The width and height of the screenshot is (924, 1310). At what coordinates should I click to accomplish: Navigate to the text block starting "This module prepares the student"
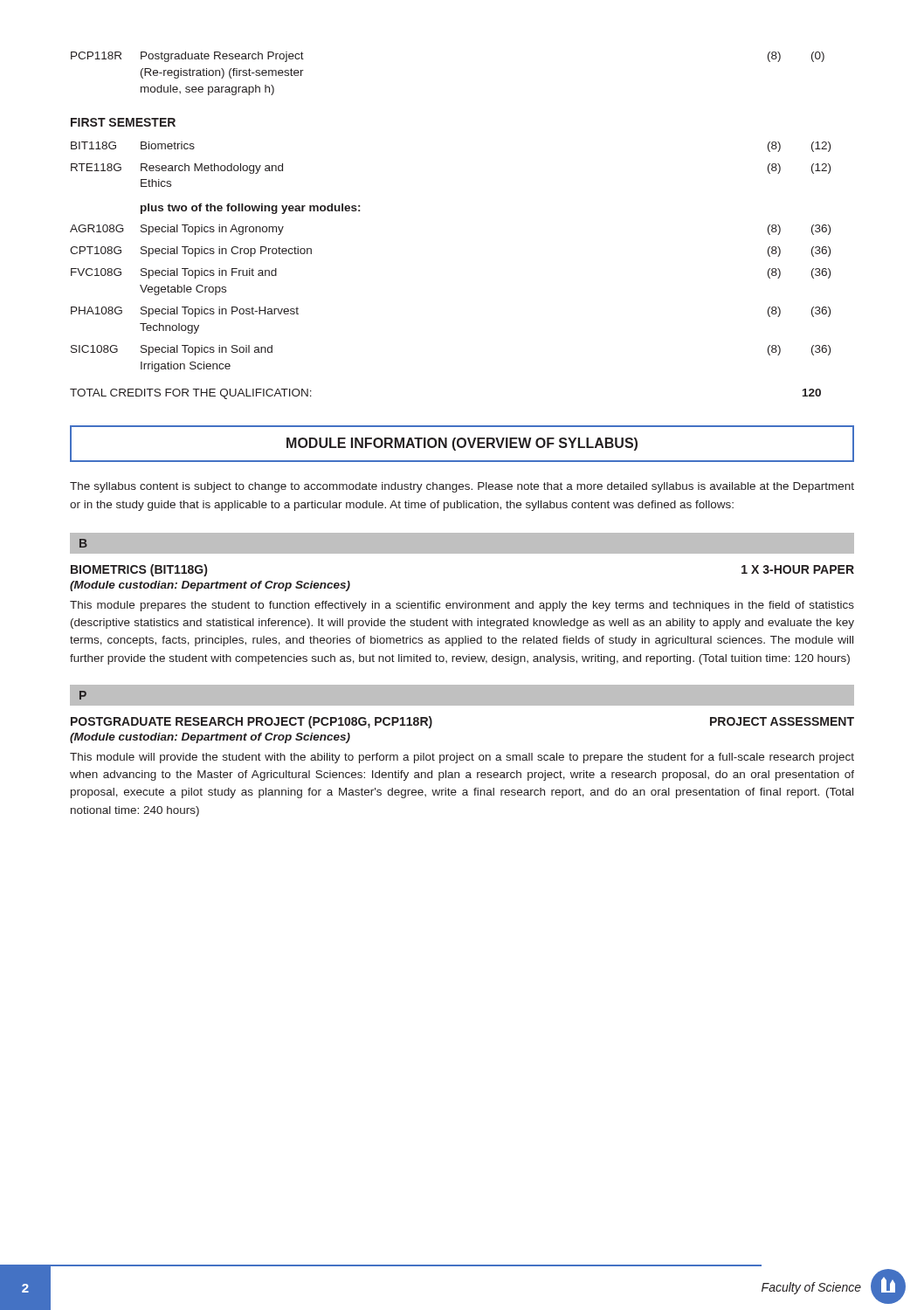(462, 631)
